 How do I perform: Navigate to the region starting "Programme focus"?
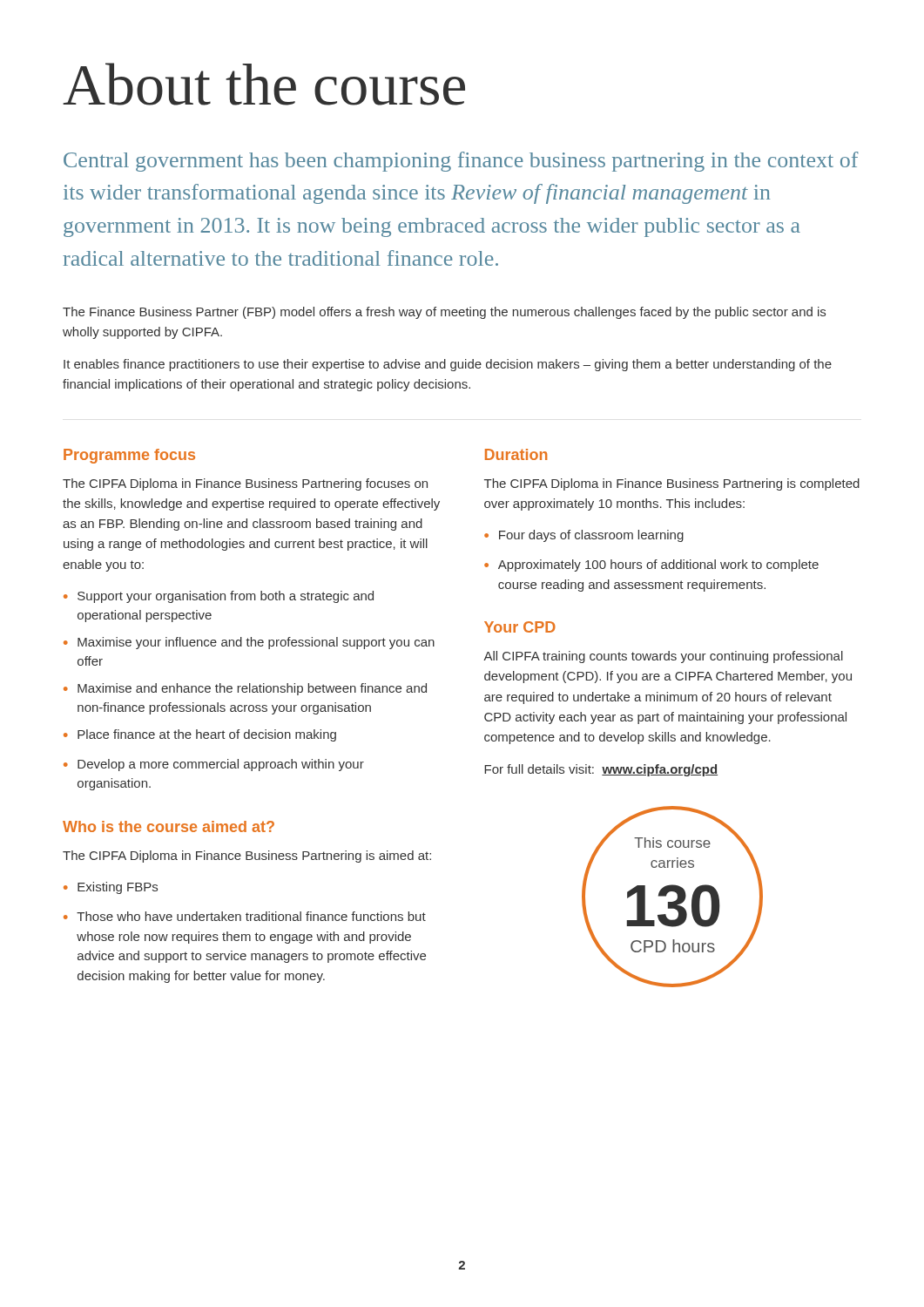[129, 456]
